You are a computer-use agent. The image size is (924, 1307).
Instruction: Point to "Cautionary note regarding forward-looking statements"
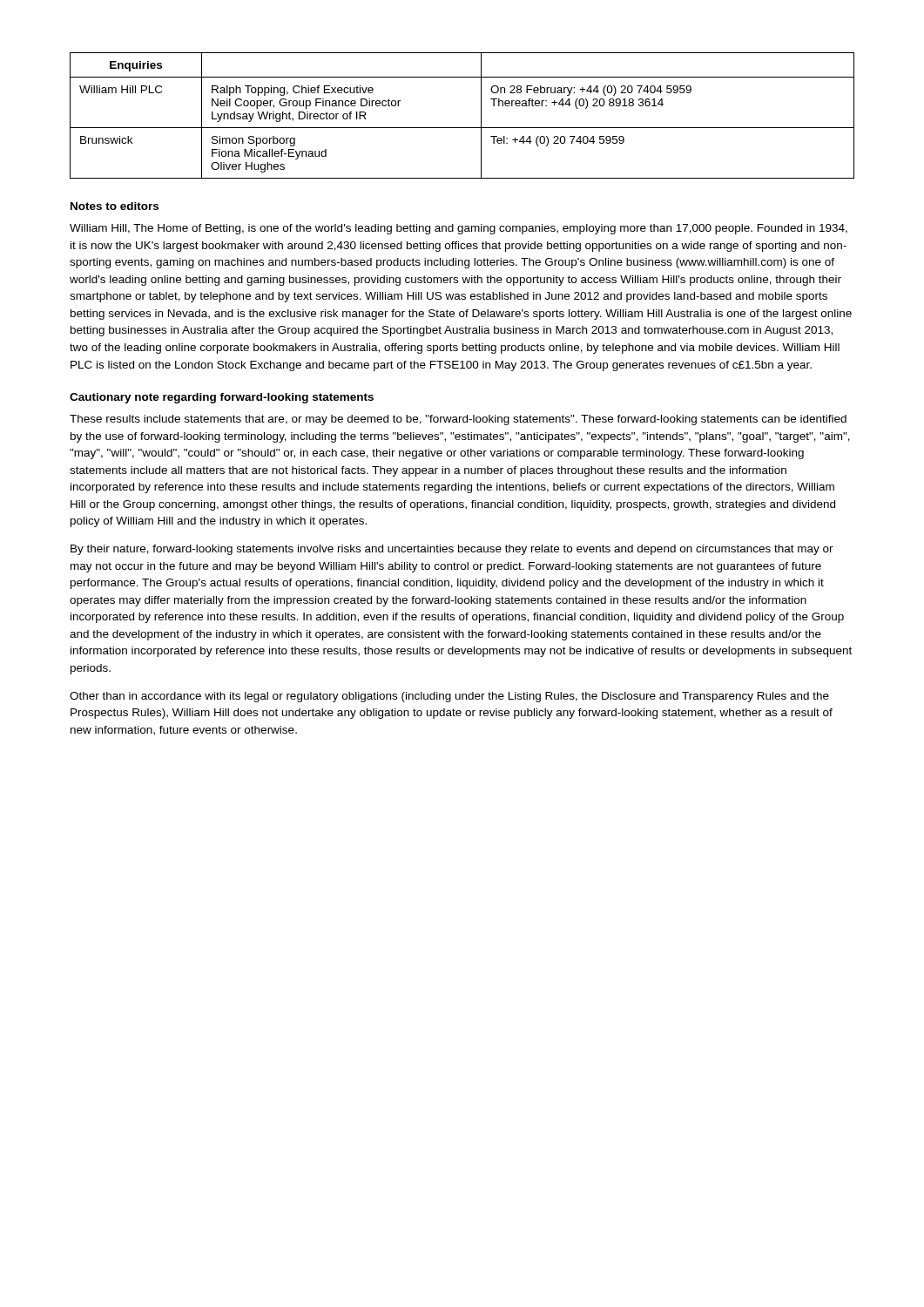pyautogui.click(x=222, y=397)
